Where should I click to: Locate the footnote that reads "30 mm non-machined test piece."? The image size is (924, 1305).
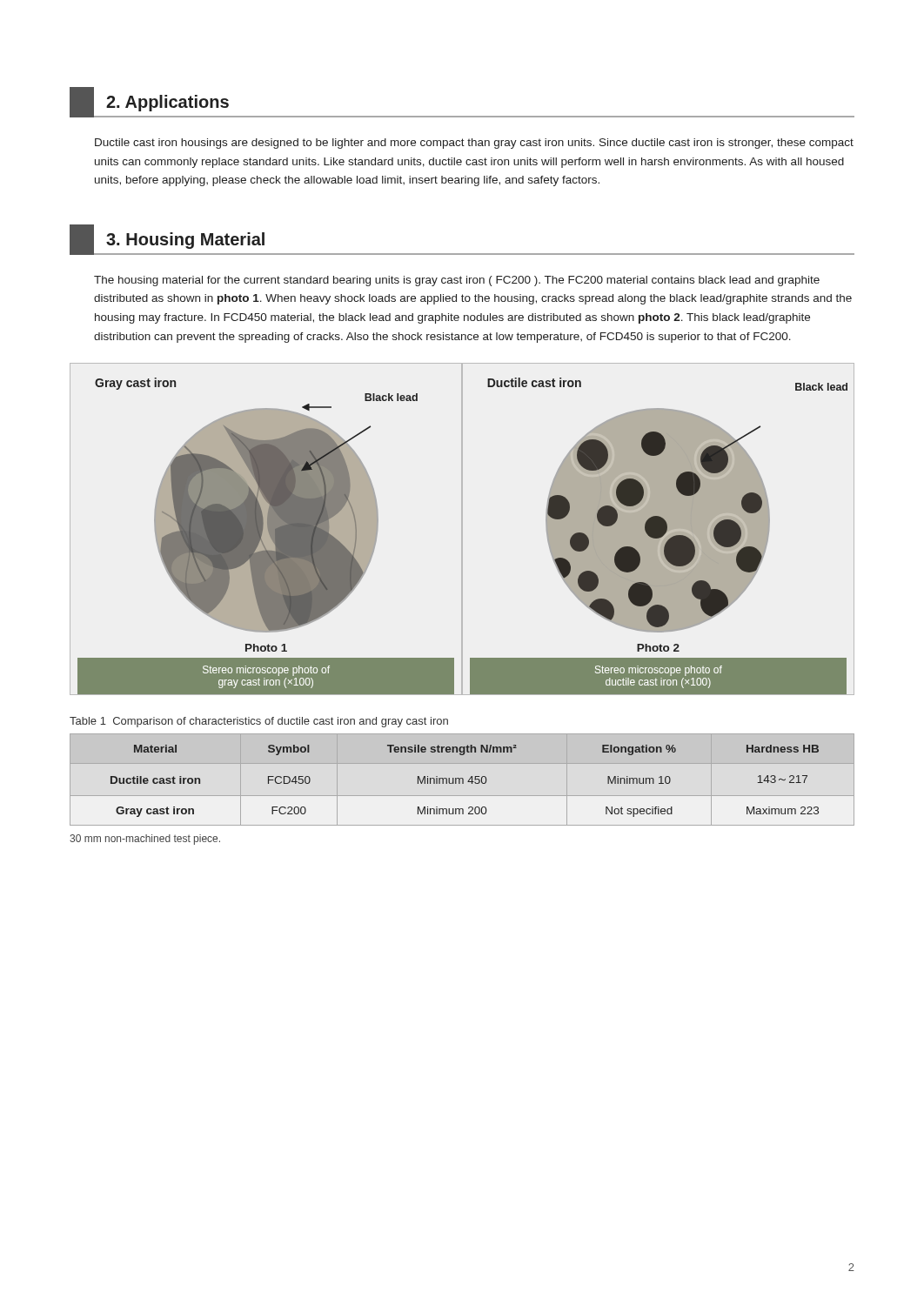tap(145, 839)
